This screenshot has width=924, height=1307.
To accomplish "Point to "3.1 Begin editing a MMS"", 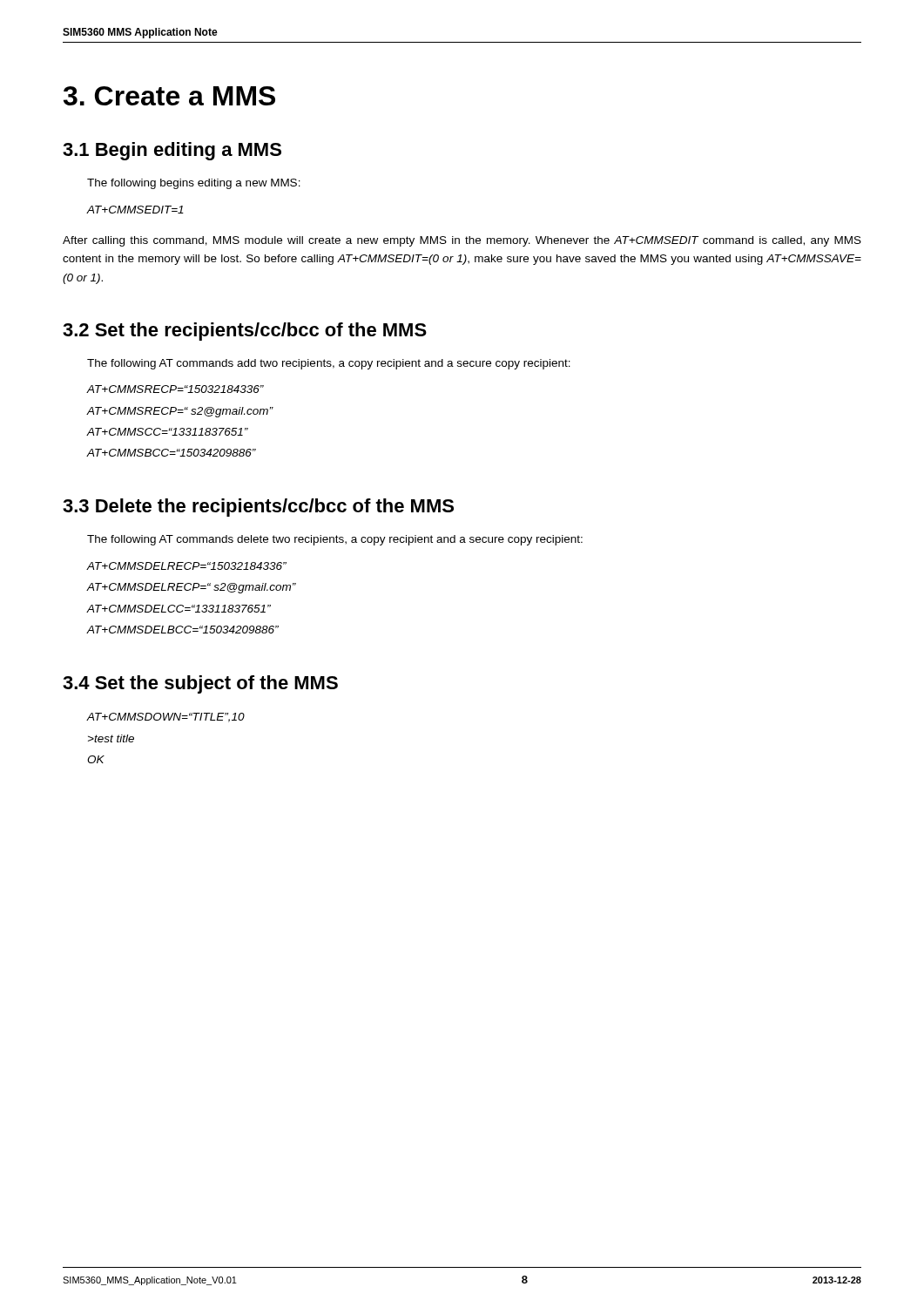I will pyautogui.click(x=172, y=149).
